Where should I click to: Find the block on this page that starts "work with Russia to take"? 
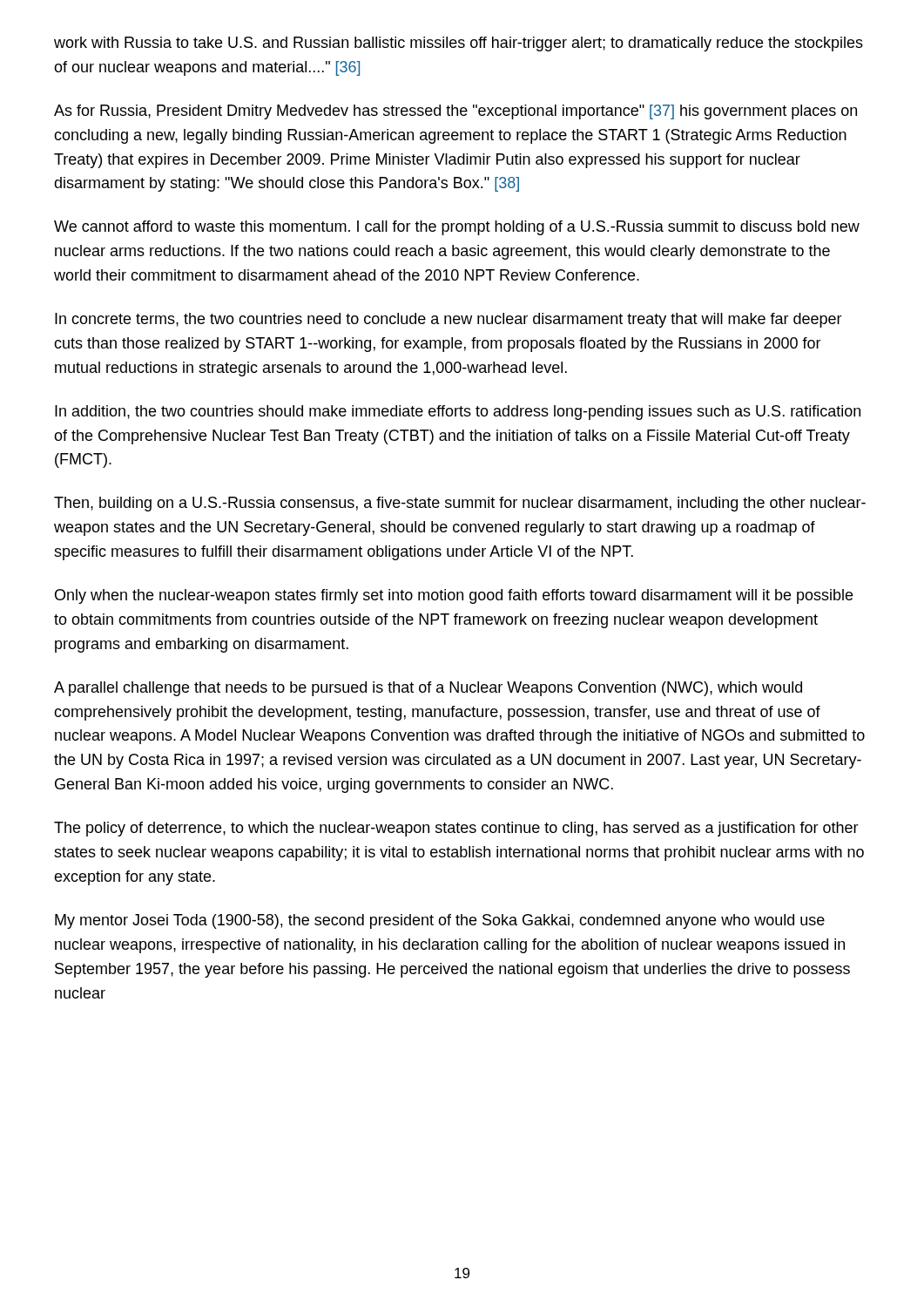point(459,55)
